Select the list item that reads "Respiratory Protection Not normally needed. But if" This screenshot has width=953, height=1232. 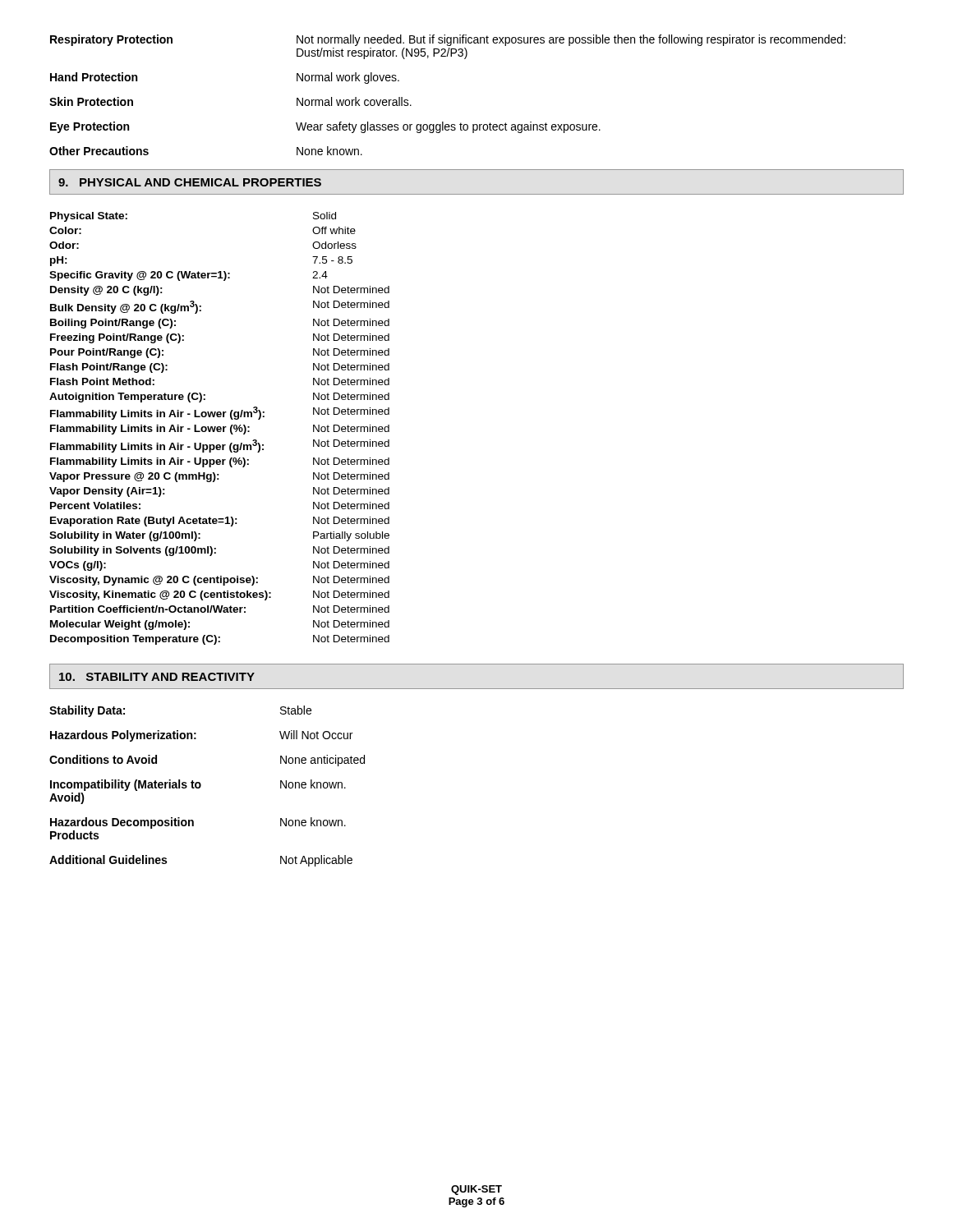point(476,46)
